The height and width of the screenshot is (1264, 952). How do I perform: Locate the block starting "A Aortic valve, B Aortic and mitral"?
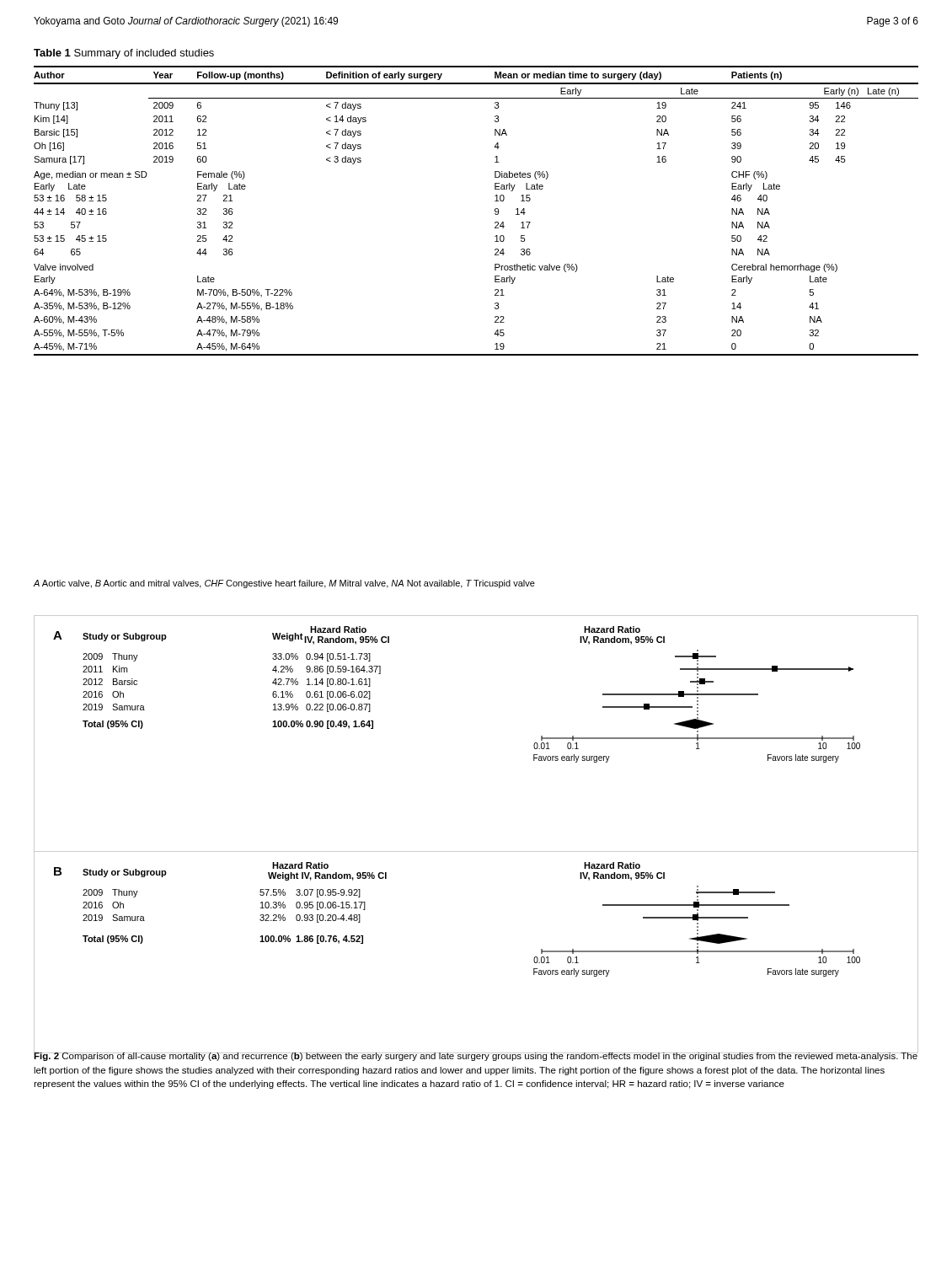pos(284,583)
